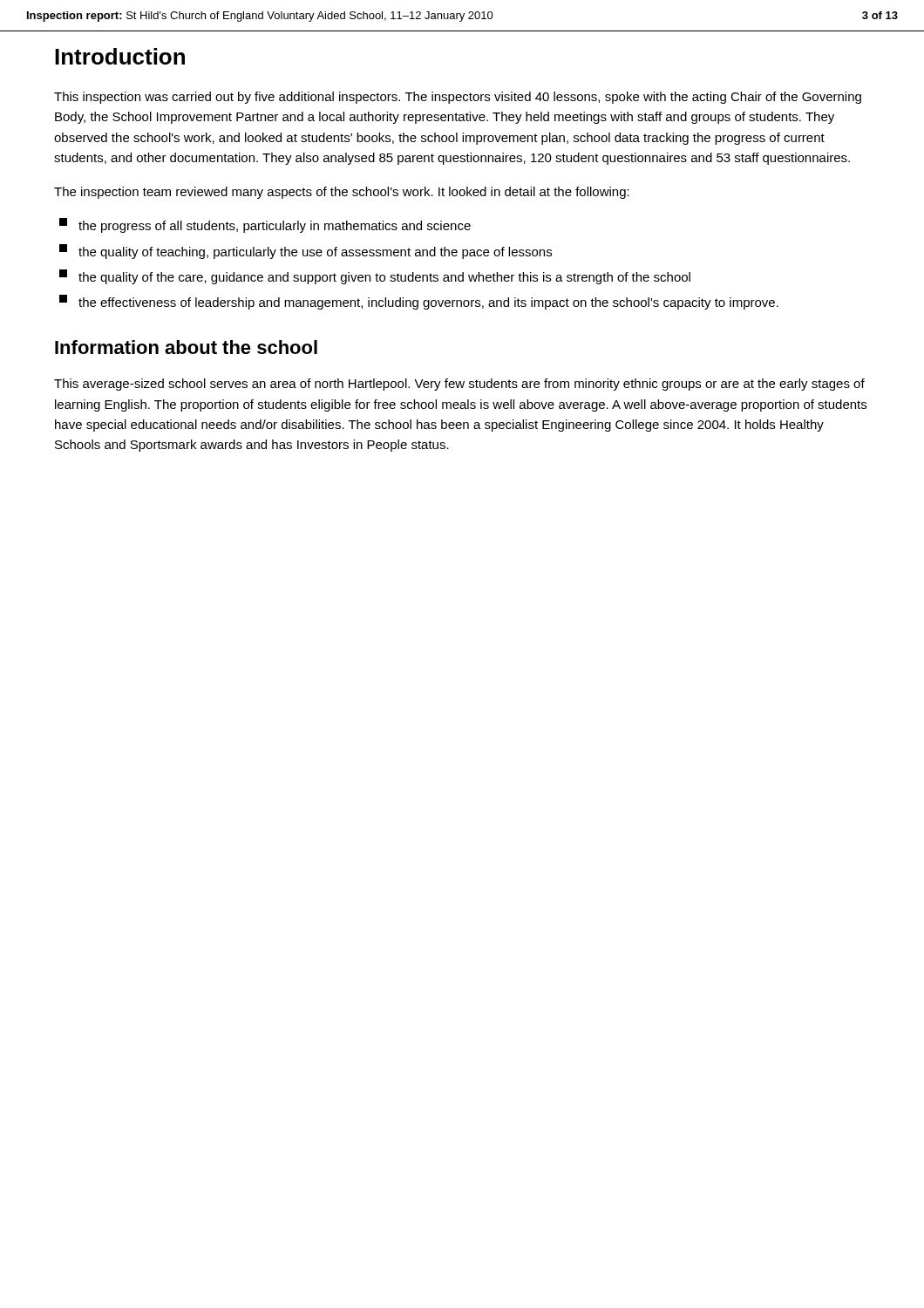The image size is (924, 1308).
Task: Point to the text block starting "the quality of the care, guidance"
Action: click(x=462, y=277)
